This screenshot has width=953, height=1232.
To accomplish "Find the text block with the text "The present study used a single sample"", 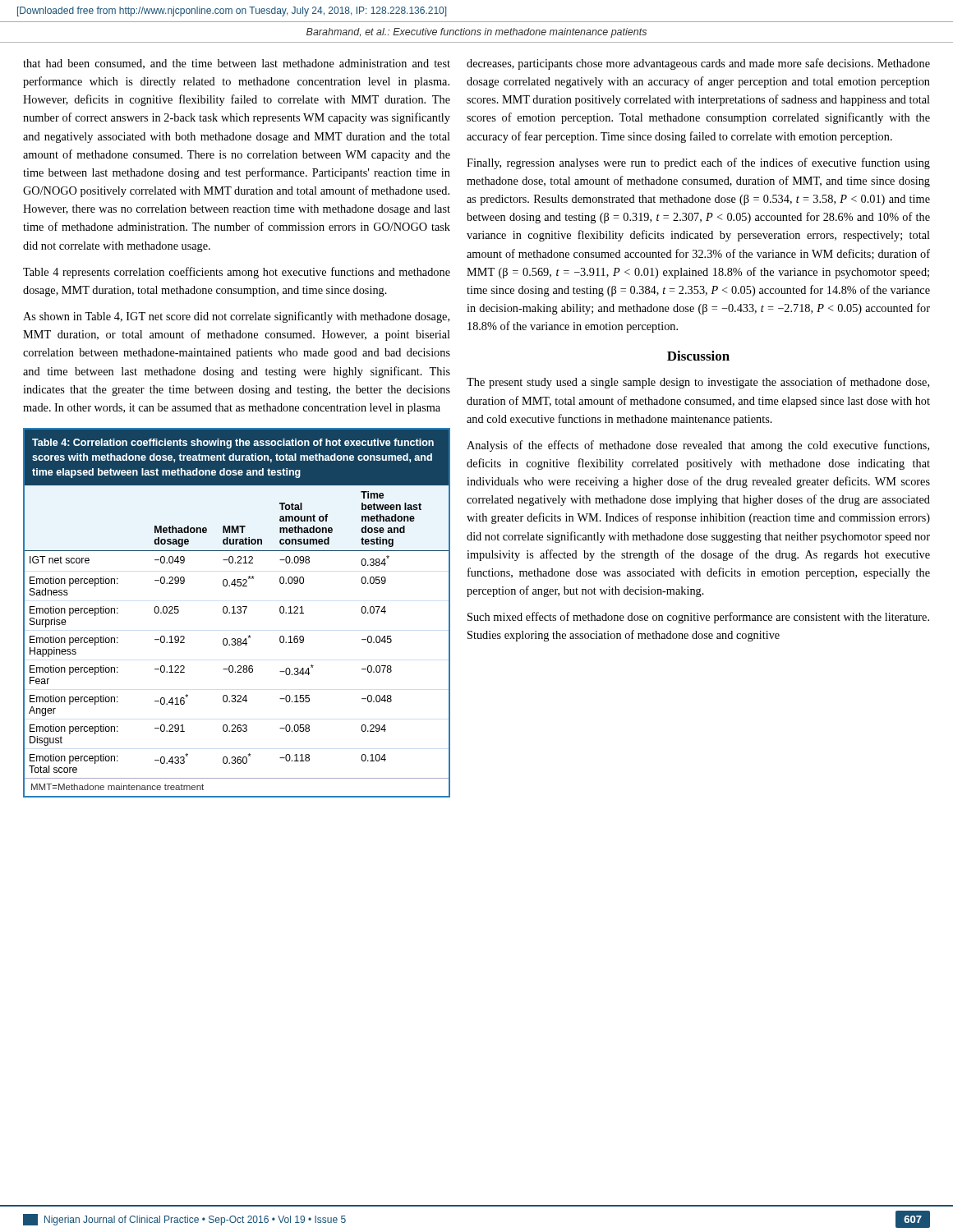I will pyautogui.click(x=698, y=400).
